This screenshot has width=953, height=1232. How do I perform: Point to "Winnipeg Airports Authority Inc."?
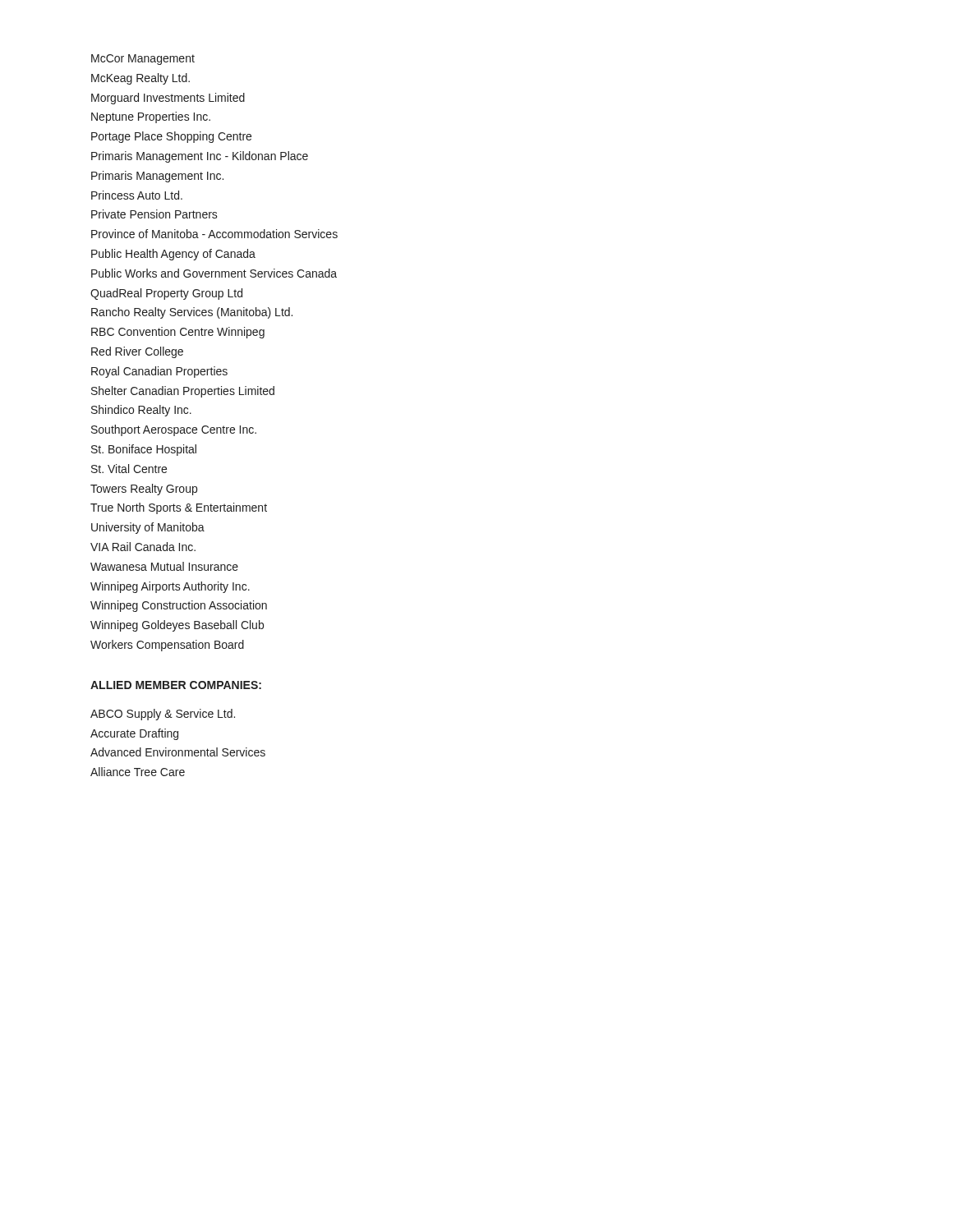click(170, 586)
